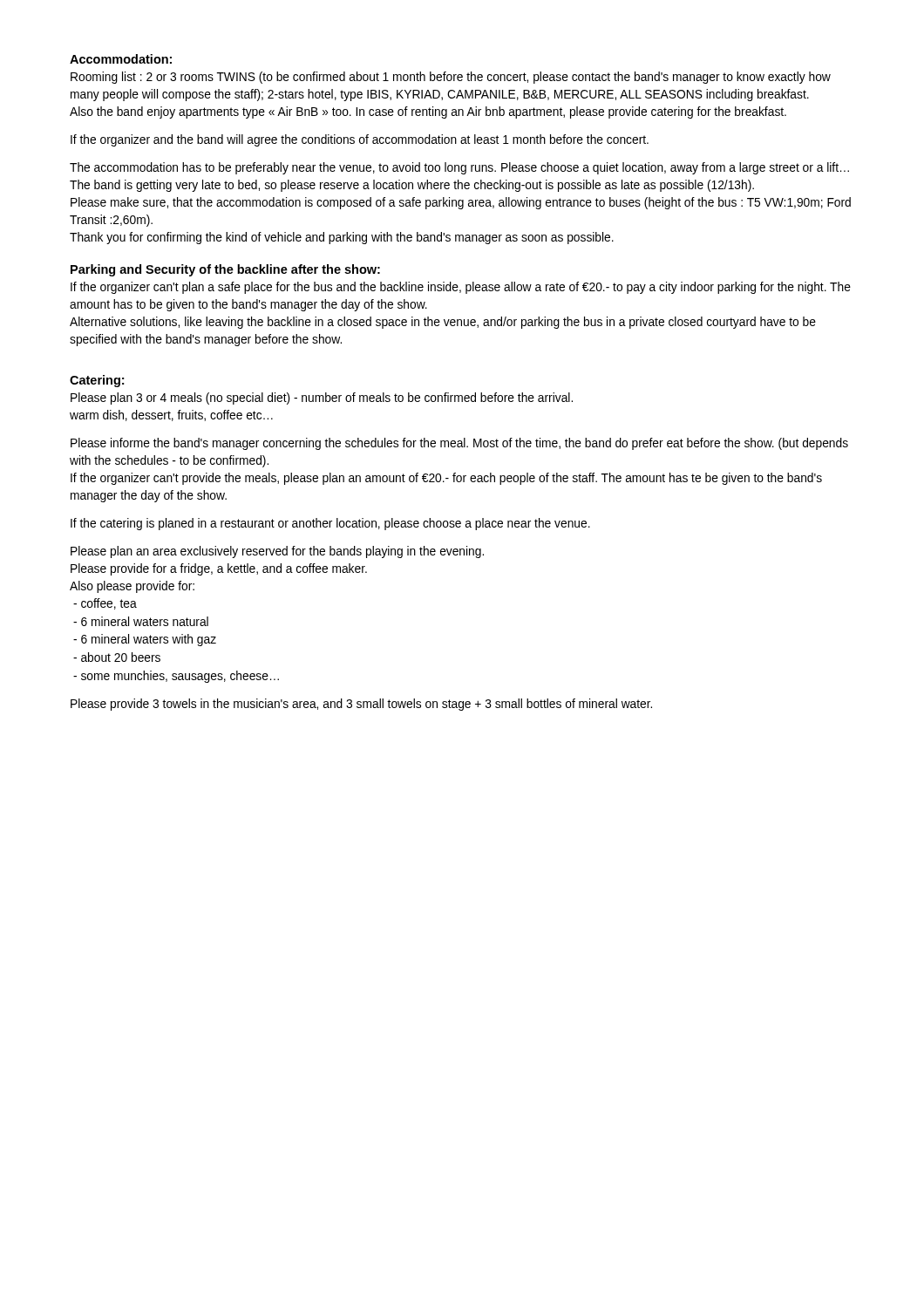Select the text starting "If the catering is"
The height and width of the screenshot is (1308, 924).
tap(330, 524)
